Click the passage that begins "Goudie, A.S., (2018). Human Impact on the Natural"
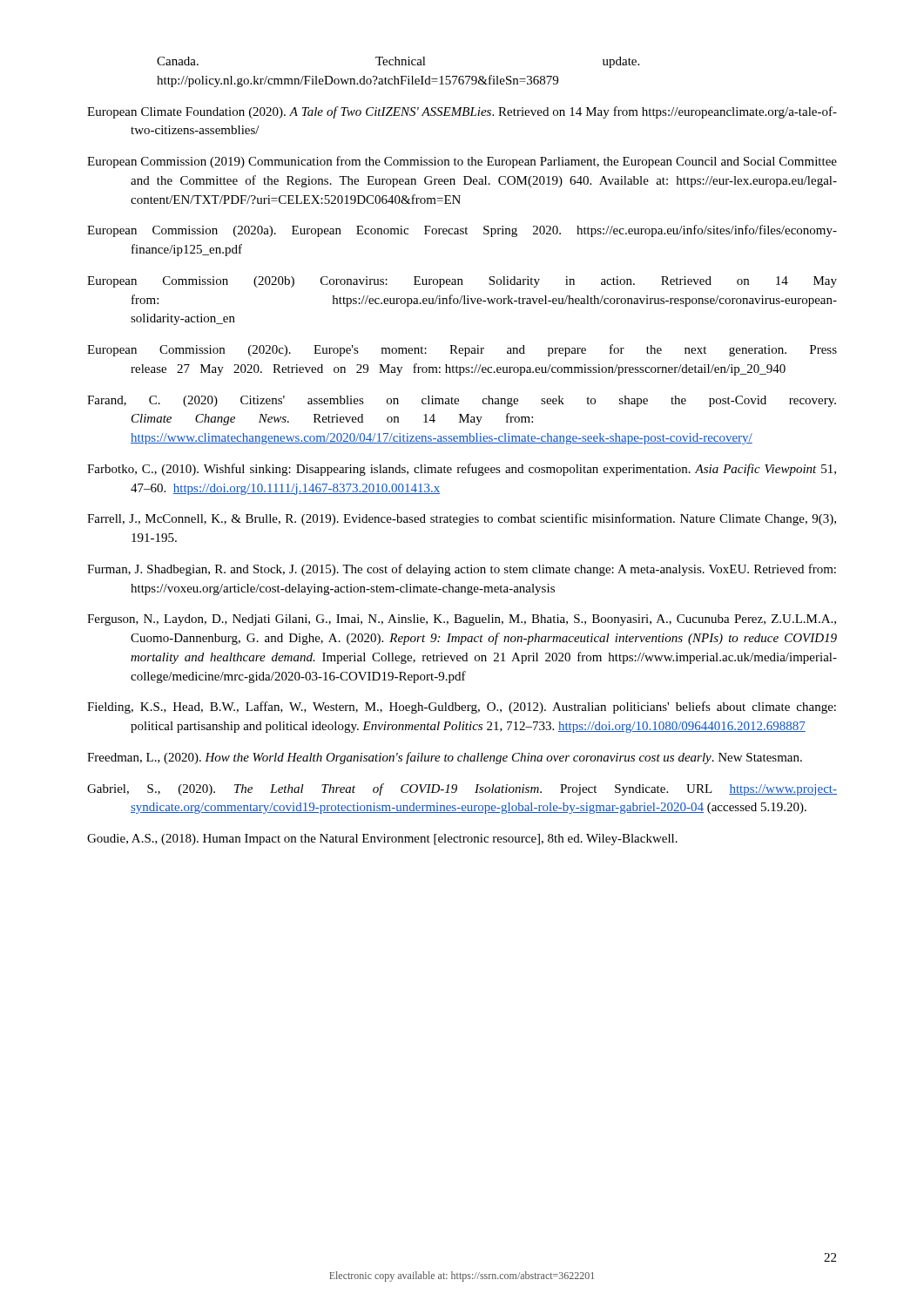The image size is (924, 1307). (383, 838)
